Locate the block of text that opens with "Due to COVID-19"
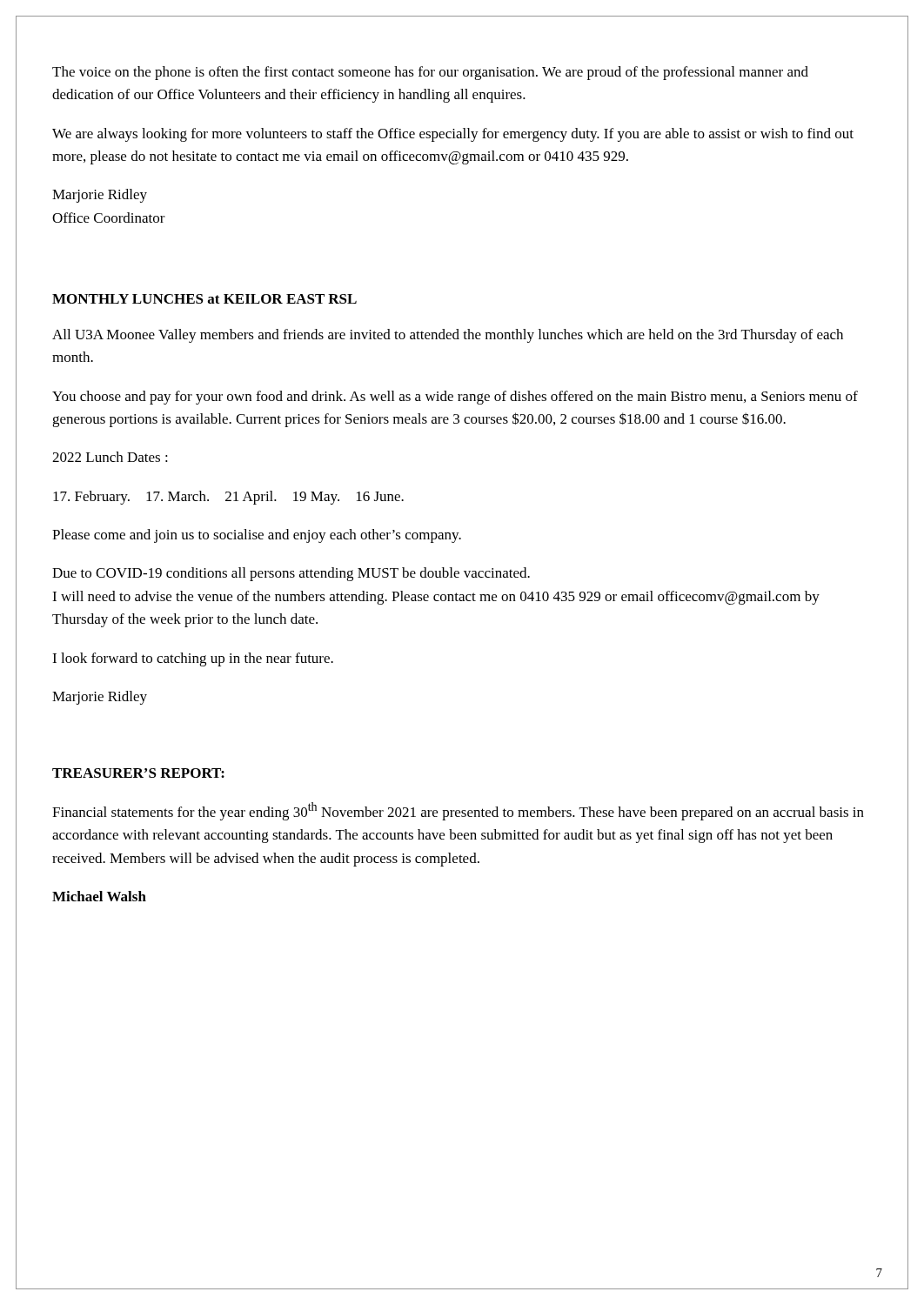 click(436, 596)
